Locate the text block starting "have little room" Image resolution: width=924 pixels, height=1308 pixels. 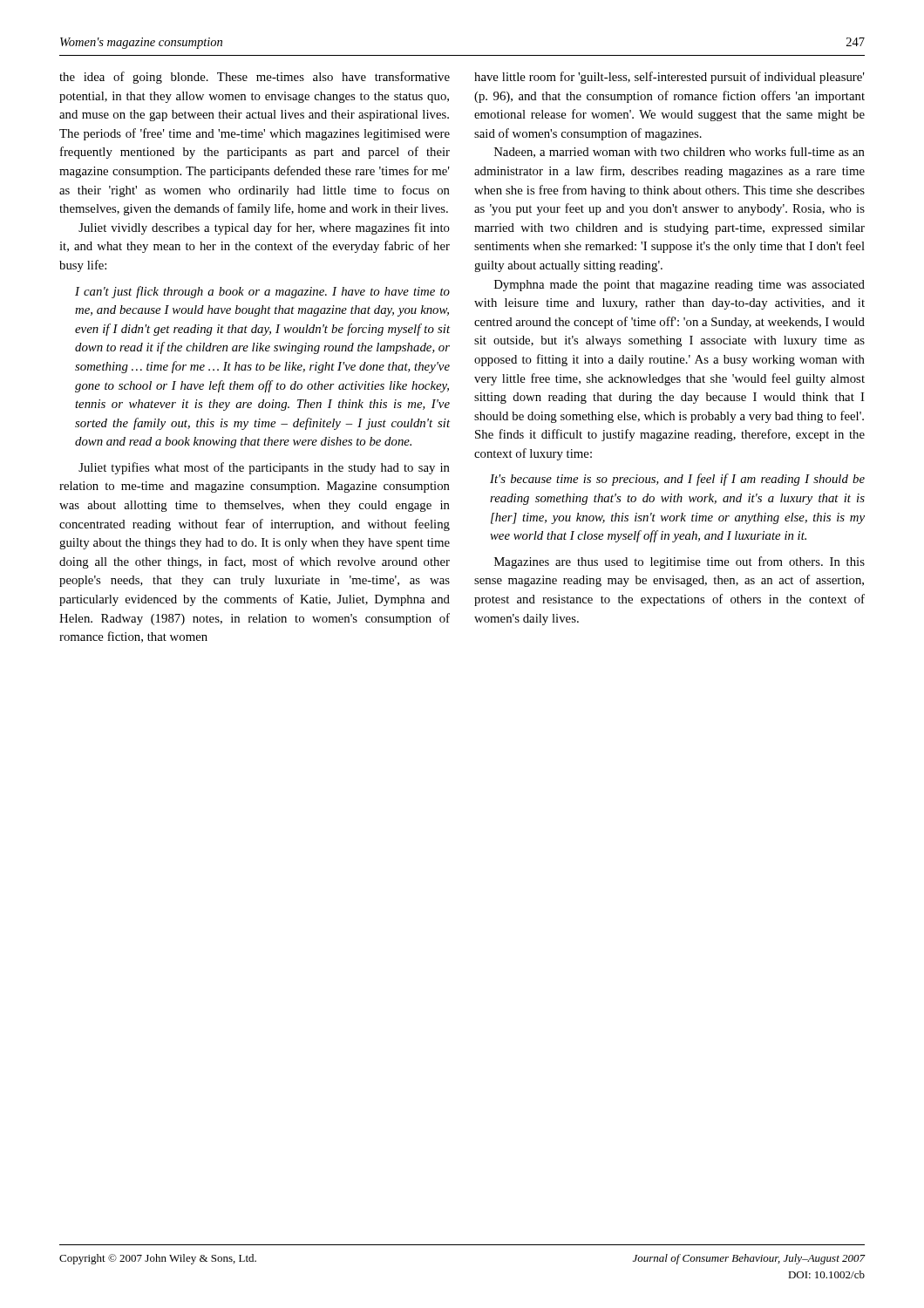[669, 106]
